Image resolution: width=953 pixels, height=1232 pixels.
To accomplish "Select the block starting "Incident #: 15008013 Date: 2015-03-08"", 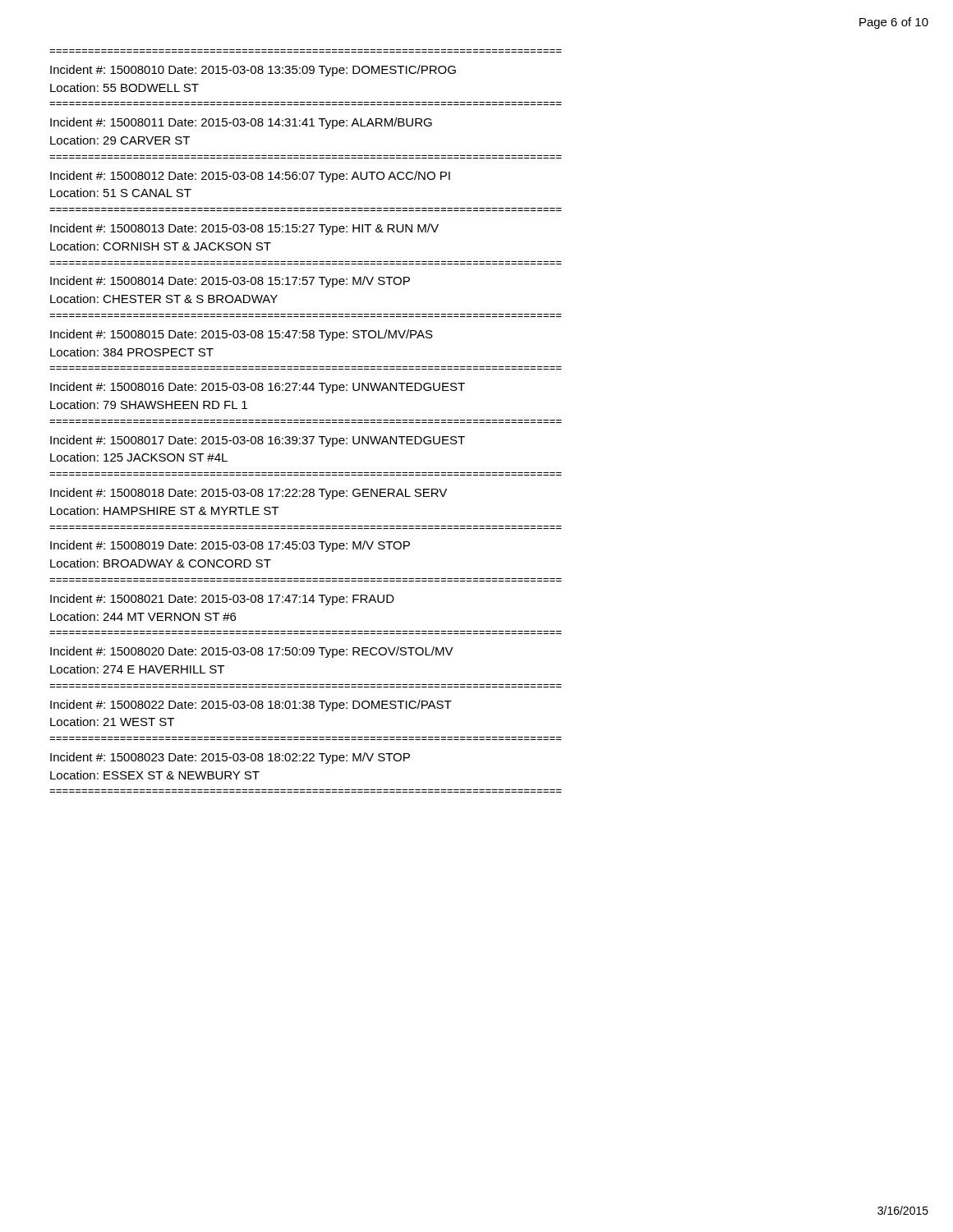I will click(x=244, y=237).
